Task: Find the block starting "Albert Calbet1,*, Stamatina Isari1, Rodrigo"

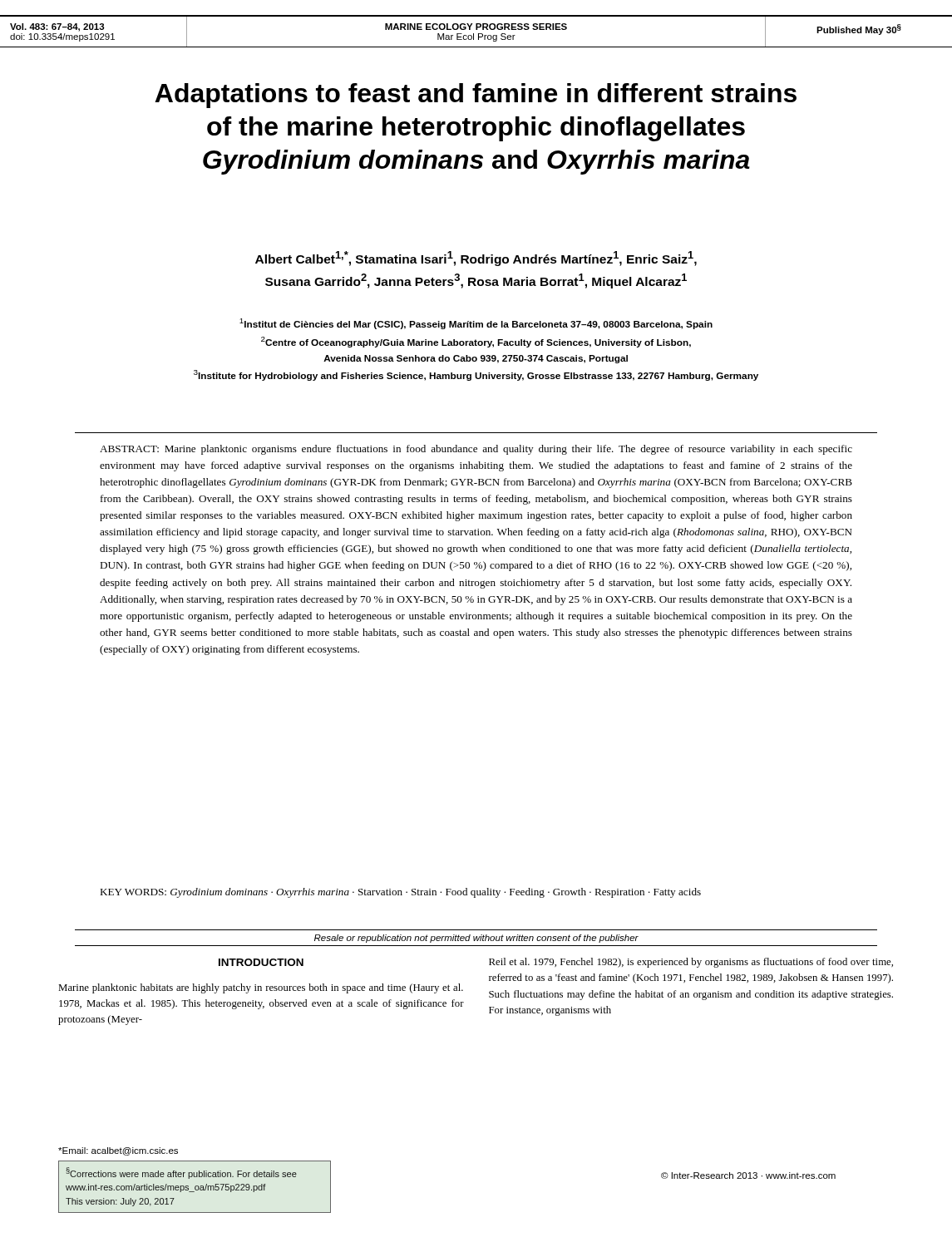Action: [x=476, y=269]
